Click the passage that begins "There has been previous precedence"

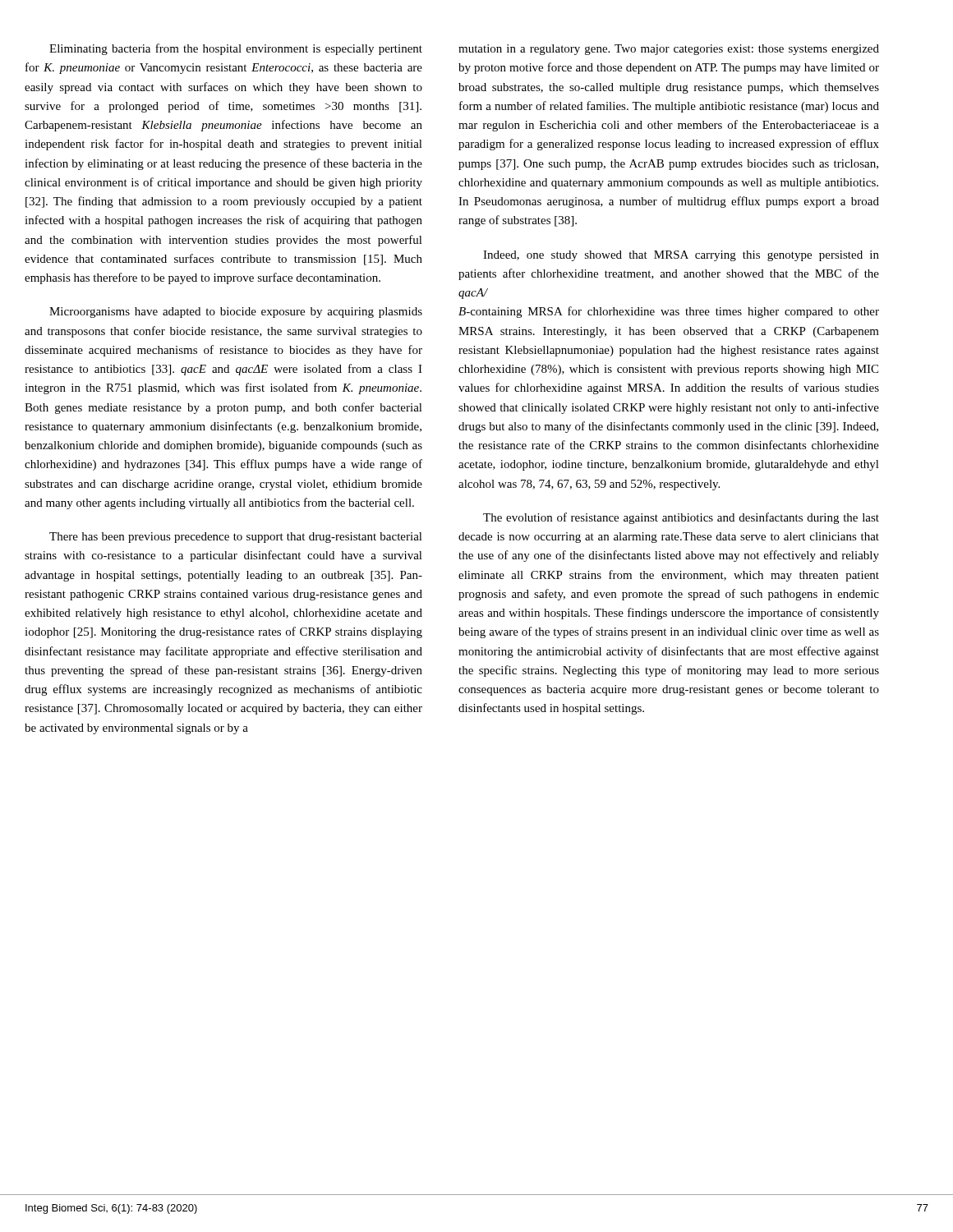pos(223,632)
